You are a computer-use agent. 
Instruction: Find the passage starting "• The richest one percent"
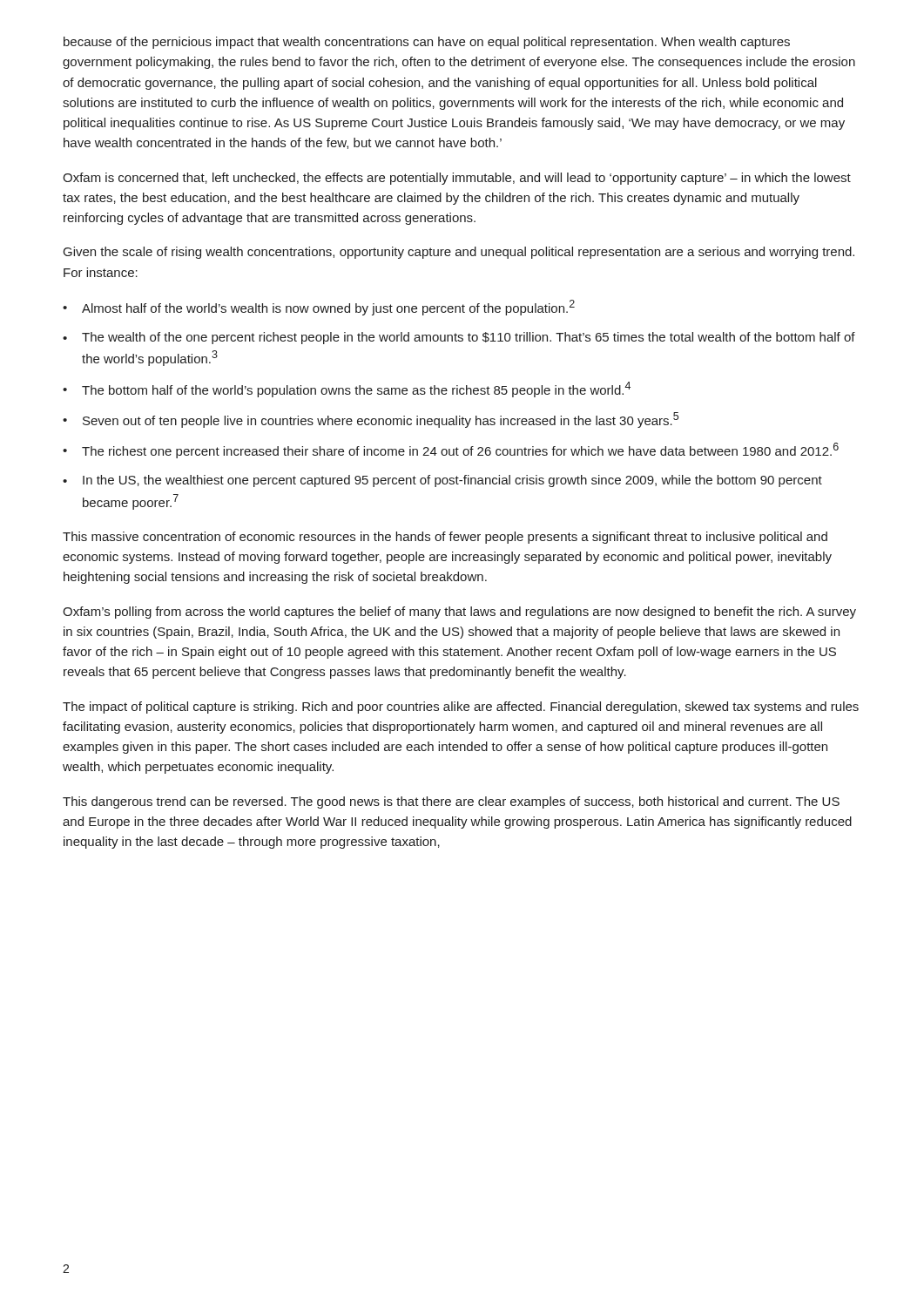[x=462, y=450]
